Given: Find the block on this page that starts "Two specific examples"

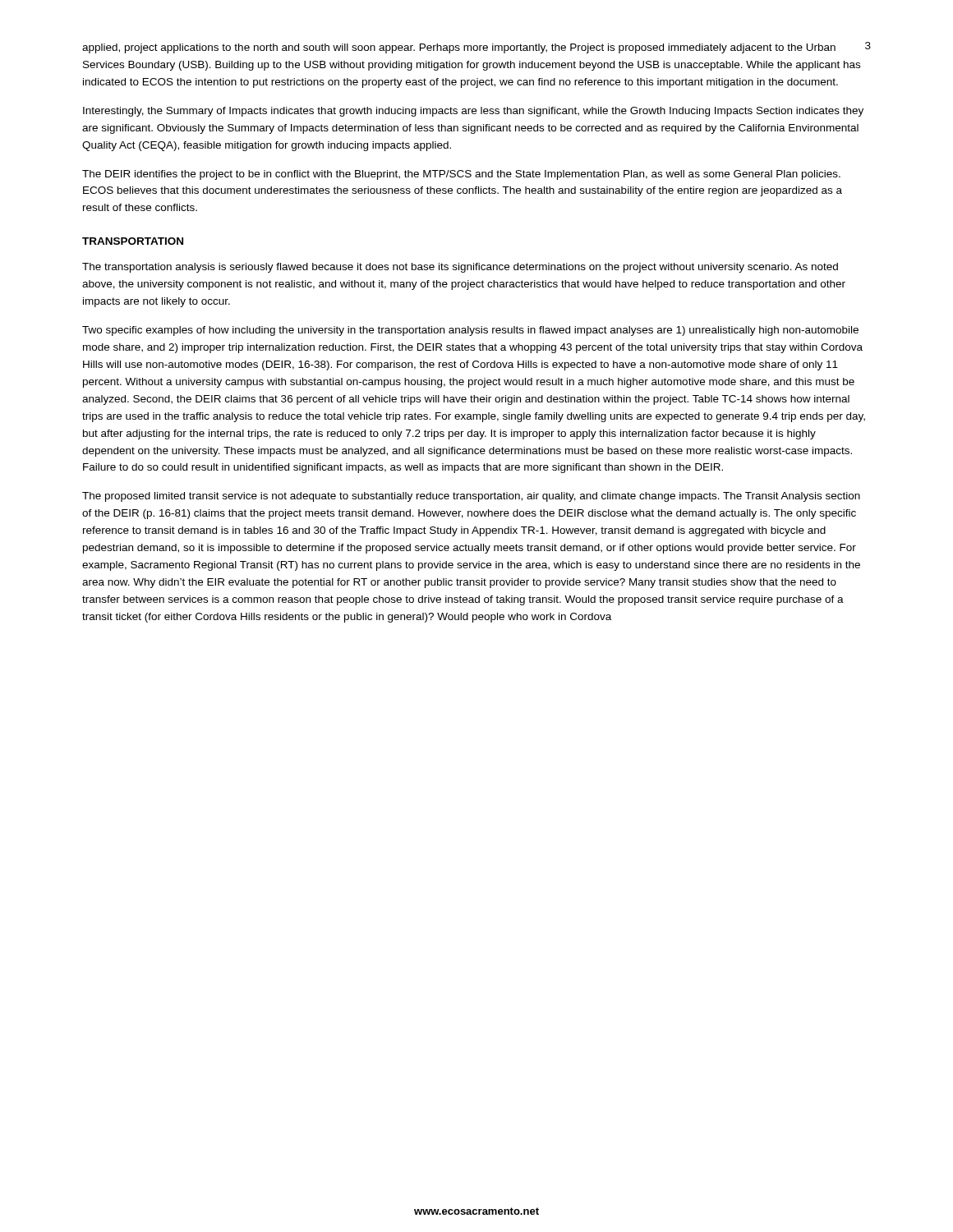Looking at the screenshot, I should (476, 399).
